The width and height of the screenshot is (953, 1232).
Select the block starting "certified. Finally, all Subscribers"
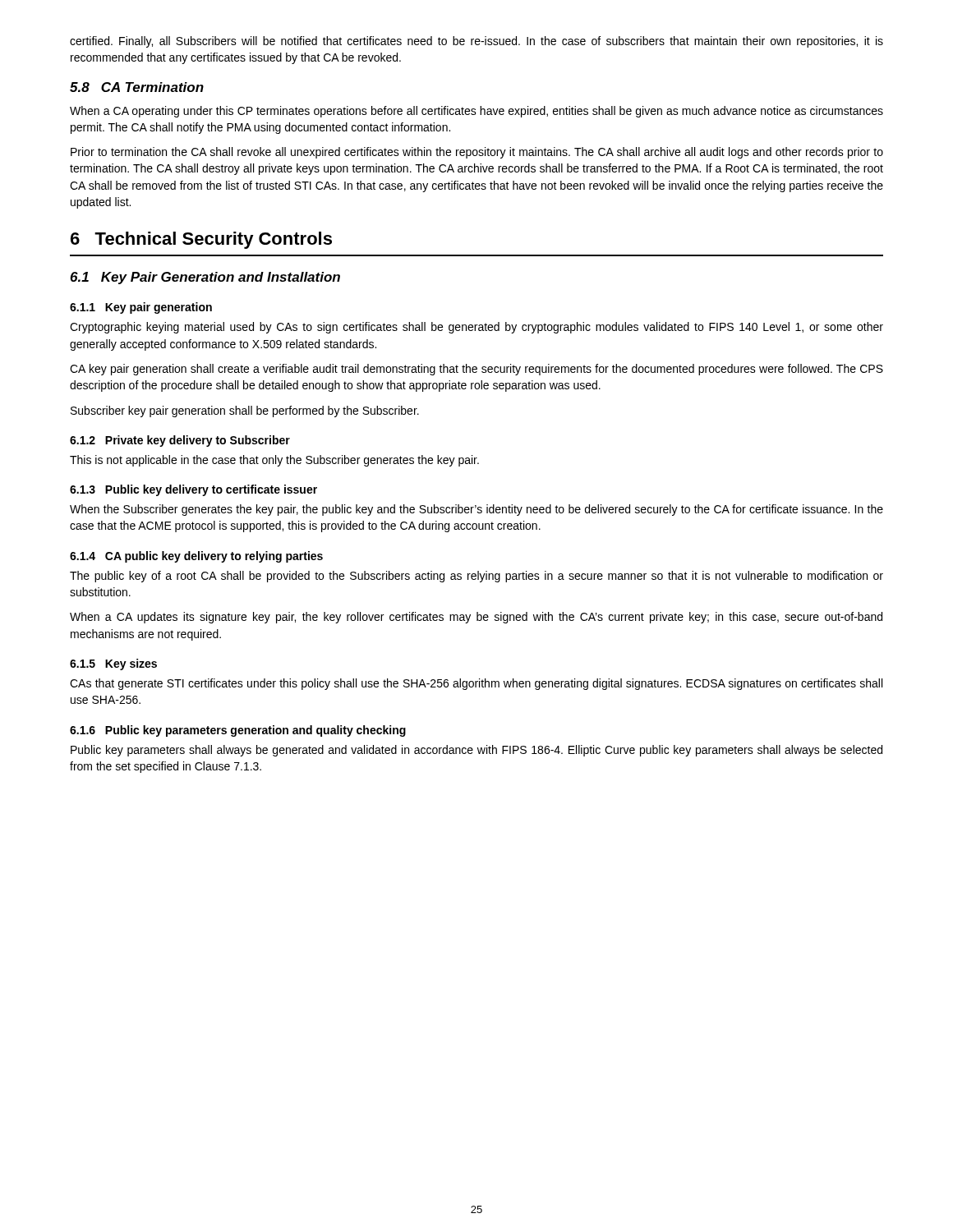click(x=476, y=50)
